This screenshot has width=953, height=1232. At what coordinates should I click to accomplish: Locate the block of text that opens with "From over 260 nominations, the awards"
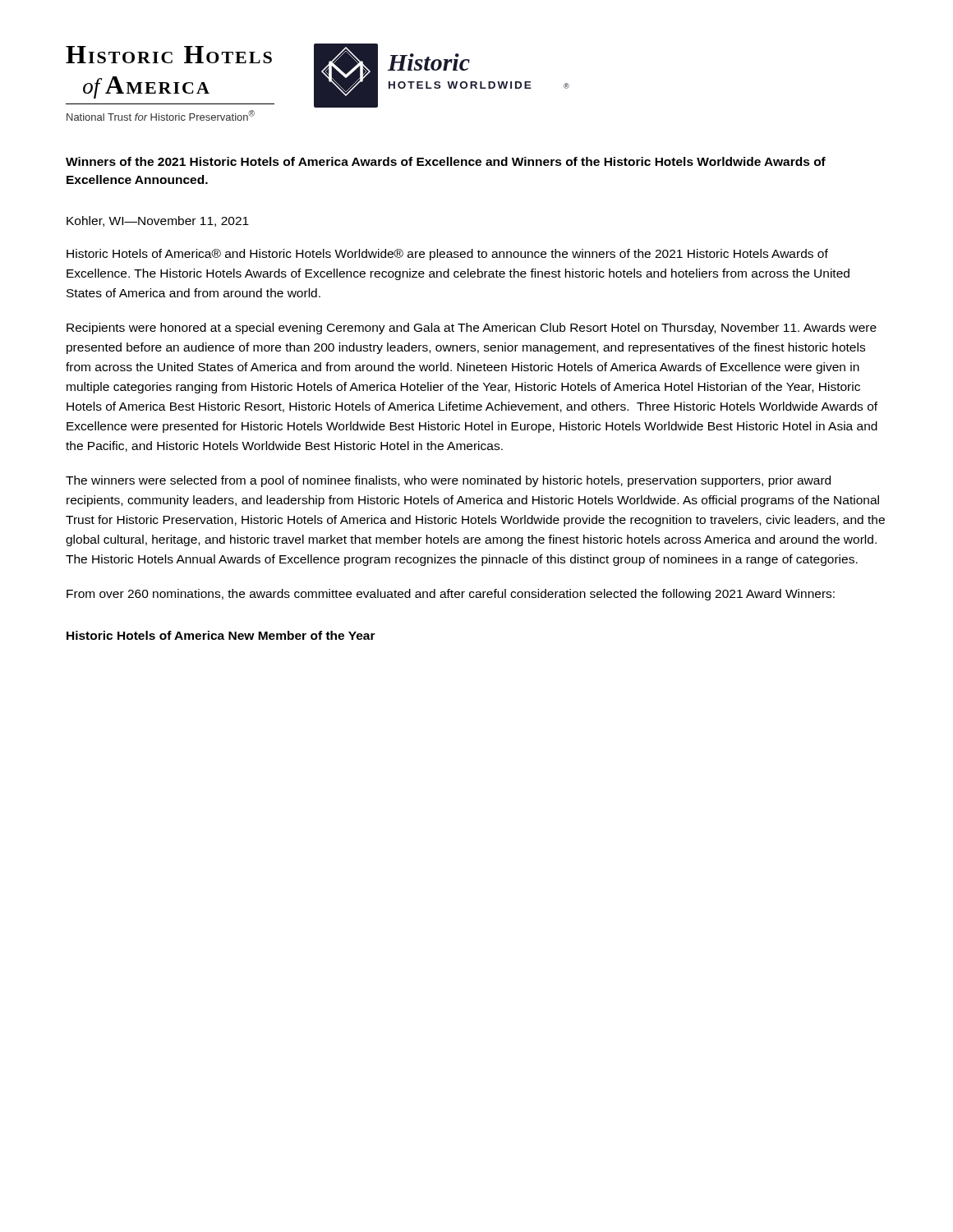click(451, 593)
